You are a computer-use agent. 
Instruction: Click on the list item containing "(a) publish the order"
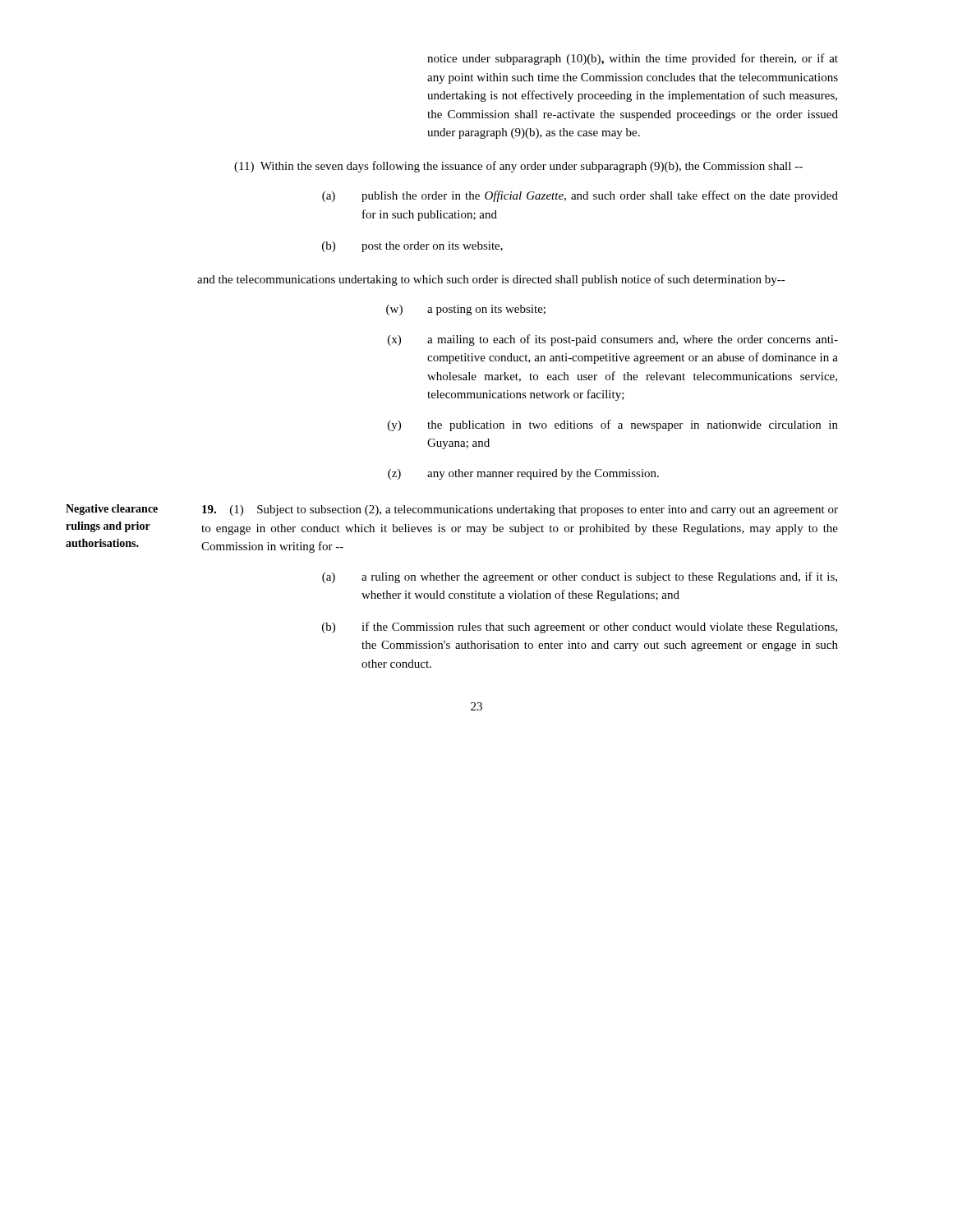point(567,205)
